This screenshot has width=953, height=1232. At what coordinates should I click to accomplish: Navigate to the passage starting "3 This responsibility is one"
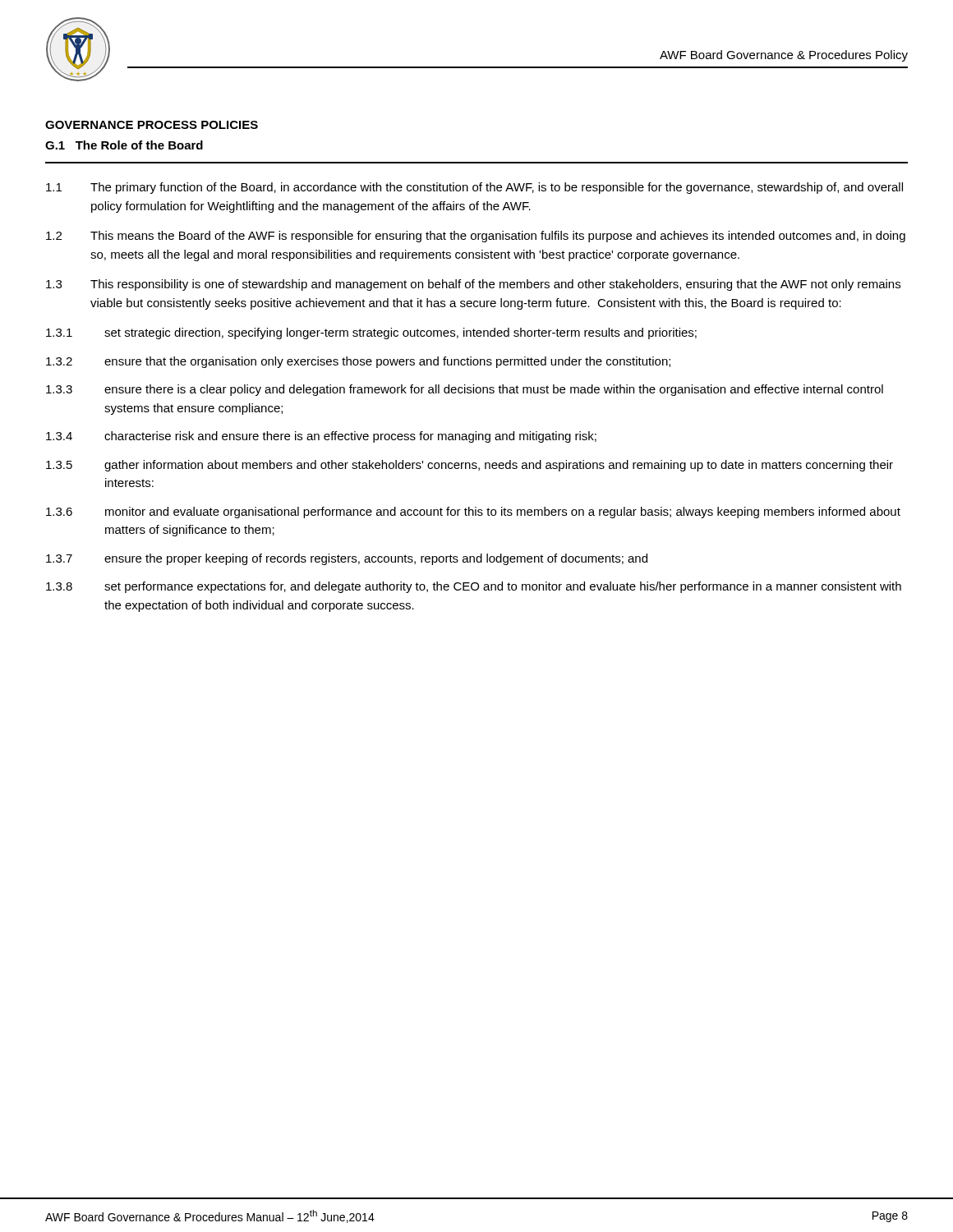click(x=476, y=294)
